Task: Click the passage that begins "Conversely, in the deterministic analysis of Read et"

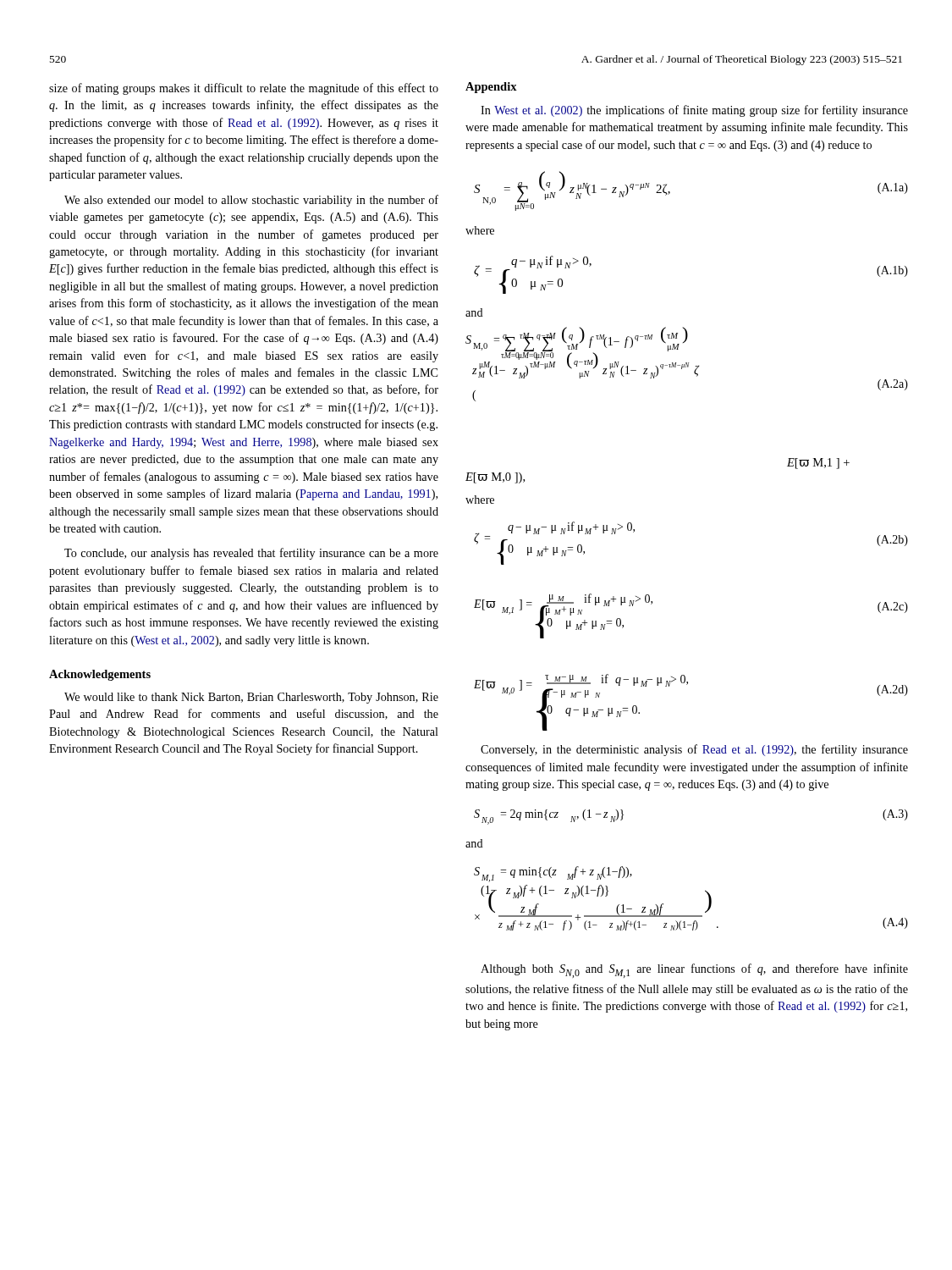Action: coord(687,767)
